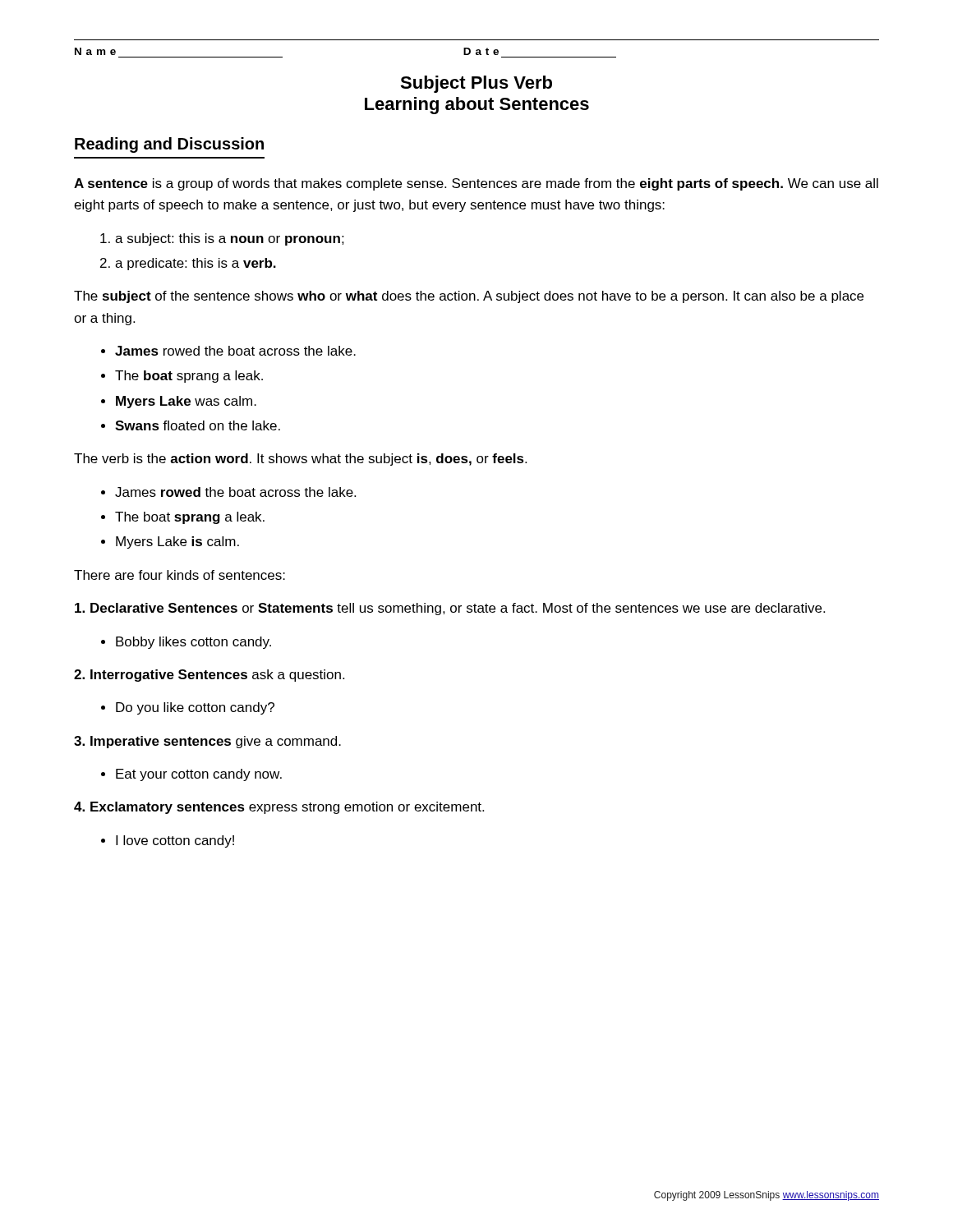The width and height of the screenshot is (953, 1232).
Task: Locate the text "a predicate: this is a verb."
Action: pos(196,263)
